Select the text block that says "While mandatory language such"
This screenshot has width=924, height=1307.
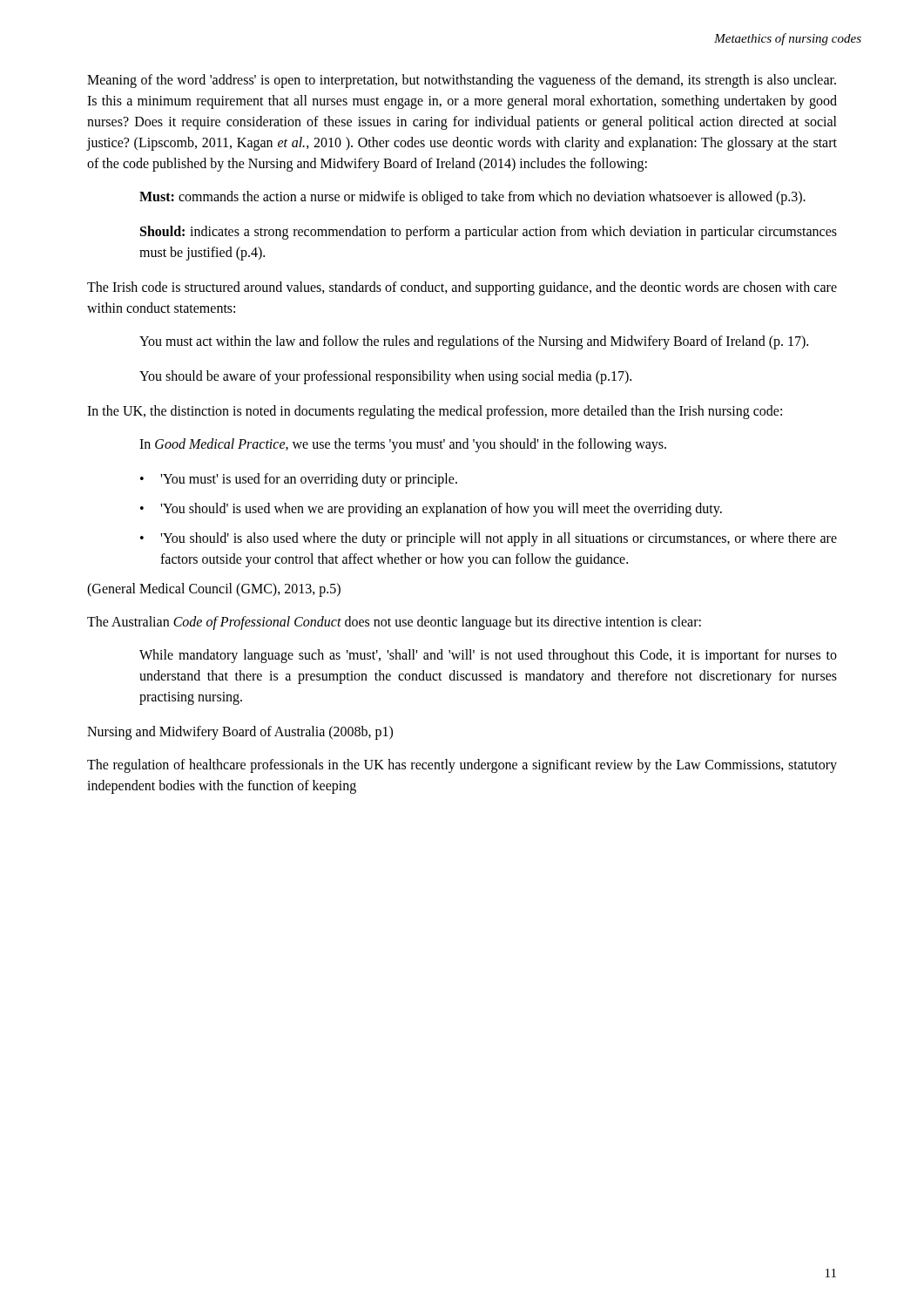click(488, 676)
